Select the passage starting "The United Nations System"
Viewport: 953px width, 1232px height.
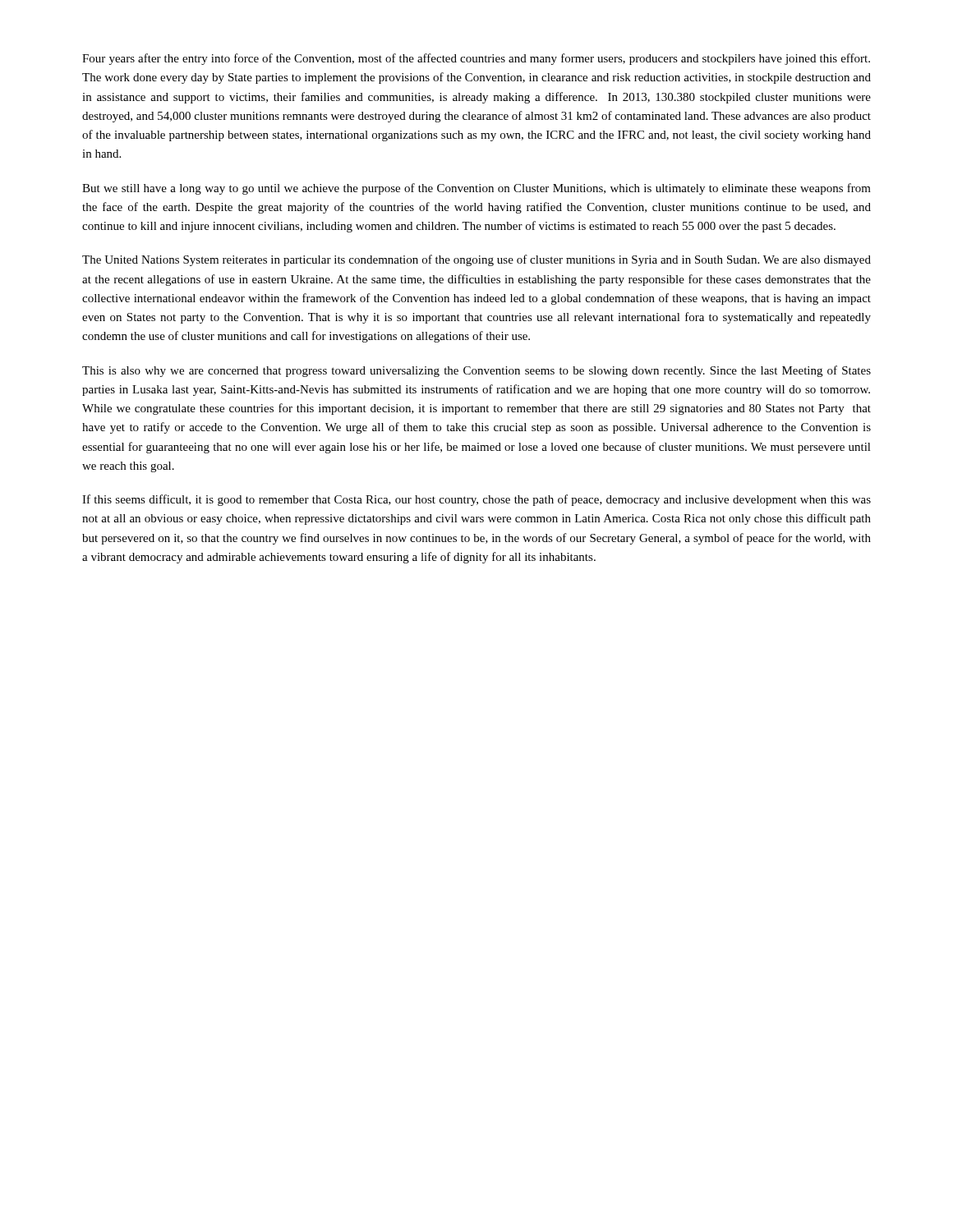[x=476, y=298]
